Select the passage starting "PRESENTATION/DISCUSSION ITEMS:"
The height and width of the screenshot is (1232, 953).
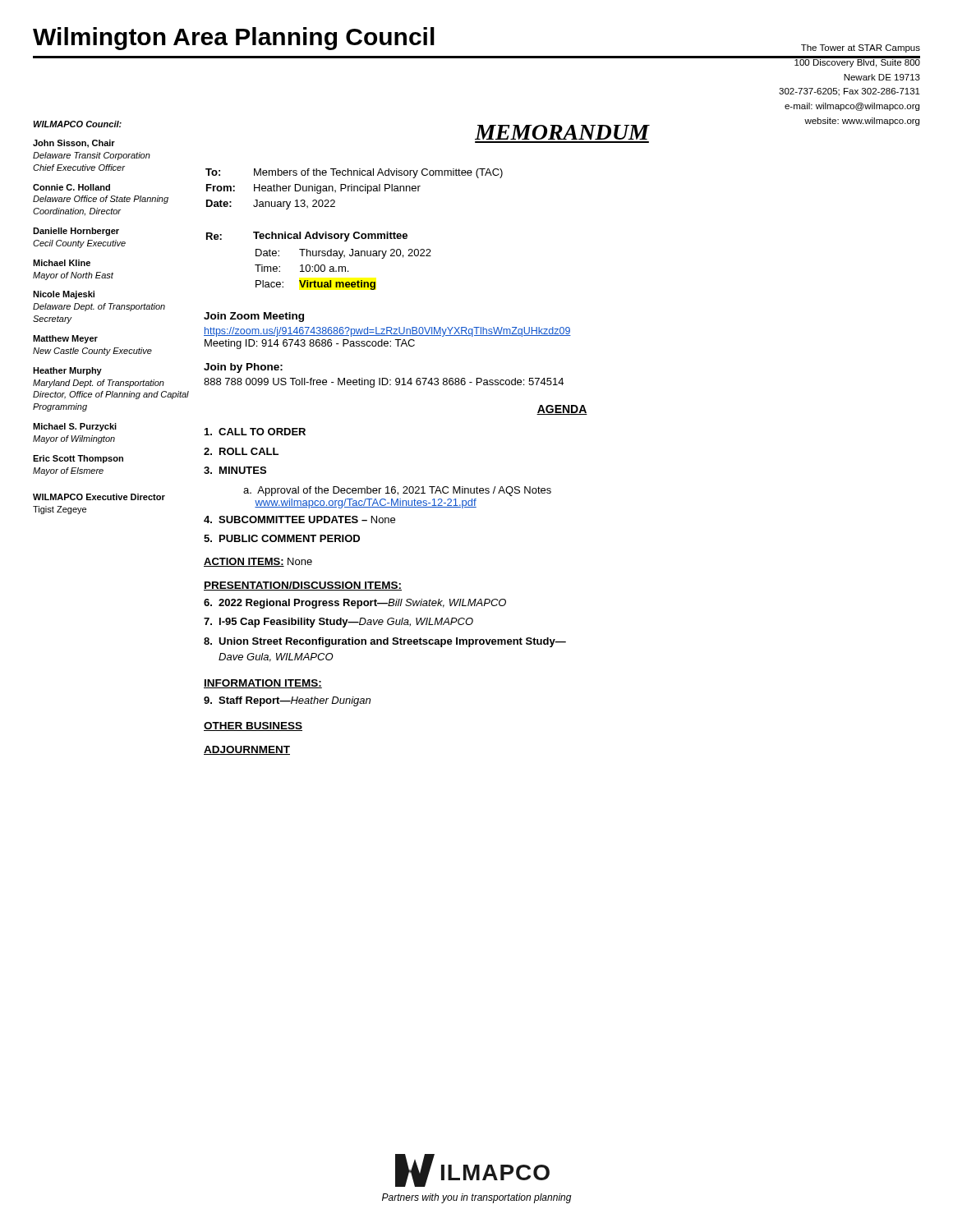303,585
